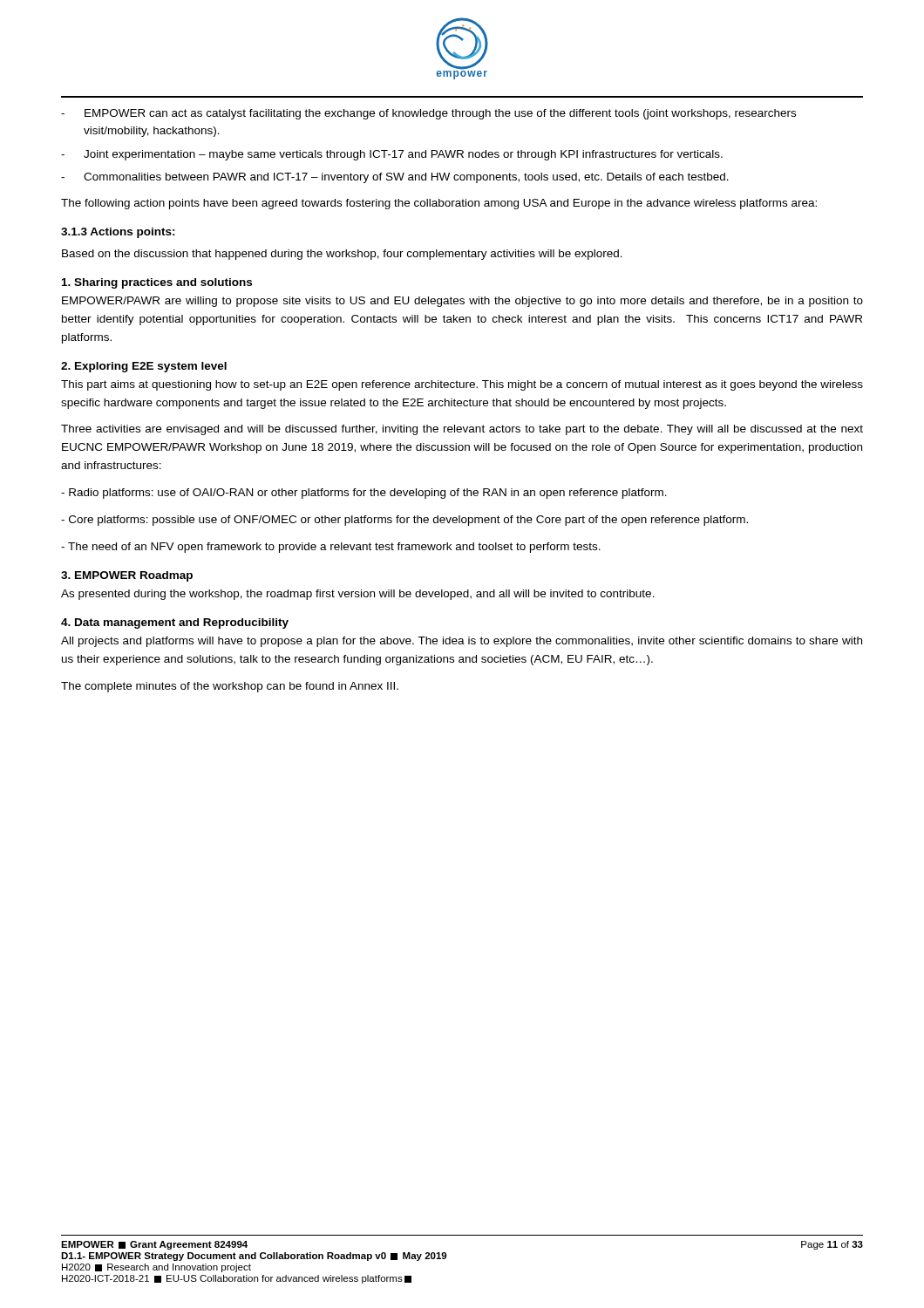Find the text block that says "Three activities are envisaged and will be discussed"
Screen dimensions: 1308x924
(x=462, y=447)
